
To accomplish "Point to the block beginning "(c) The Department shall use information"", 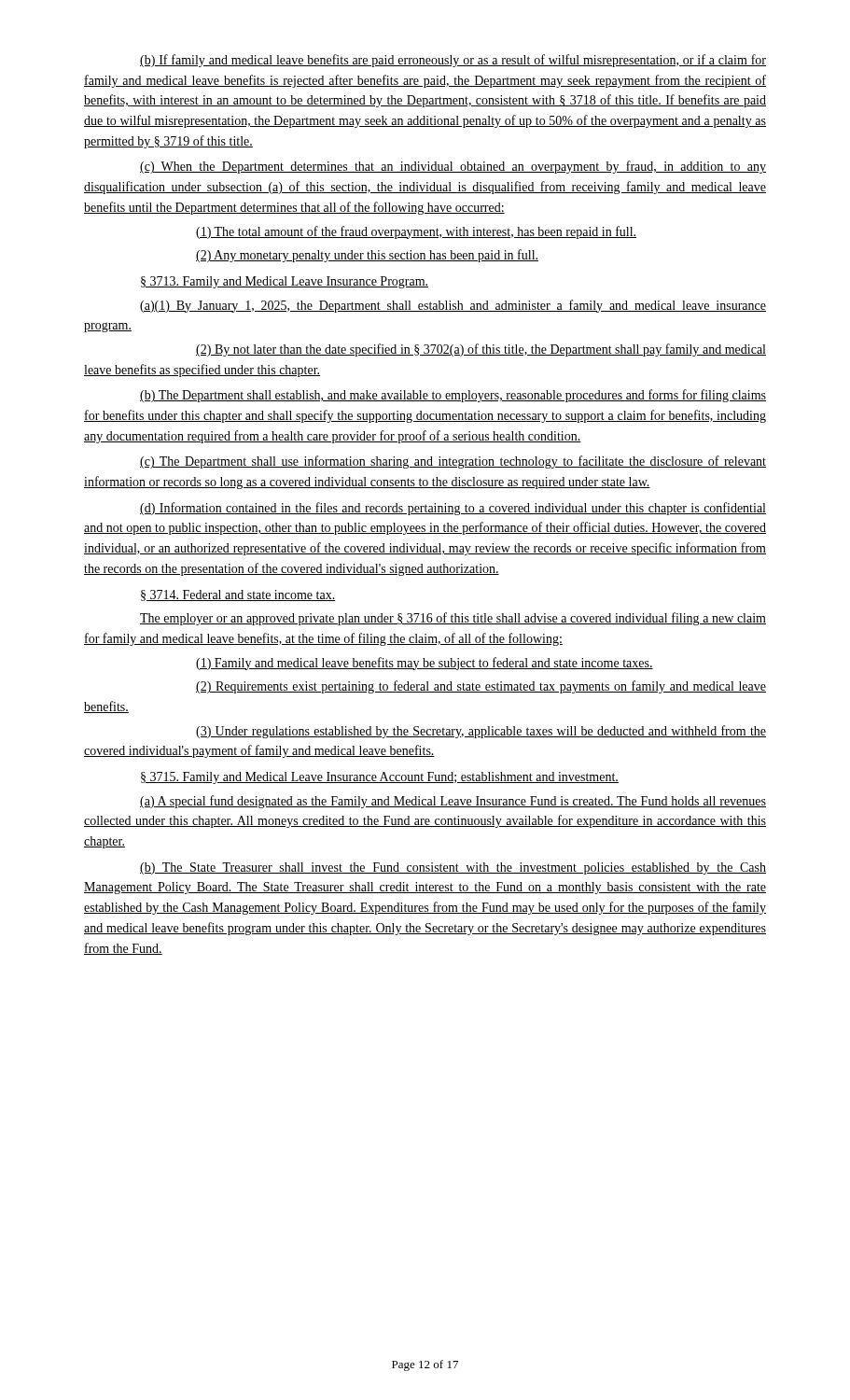I will click(x=425, y=472).
